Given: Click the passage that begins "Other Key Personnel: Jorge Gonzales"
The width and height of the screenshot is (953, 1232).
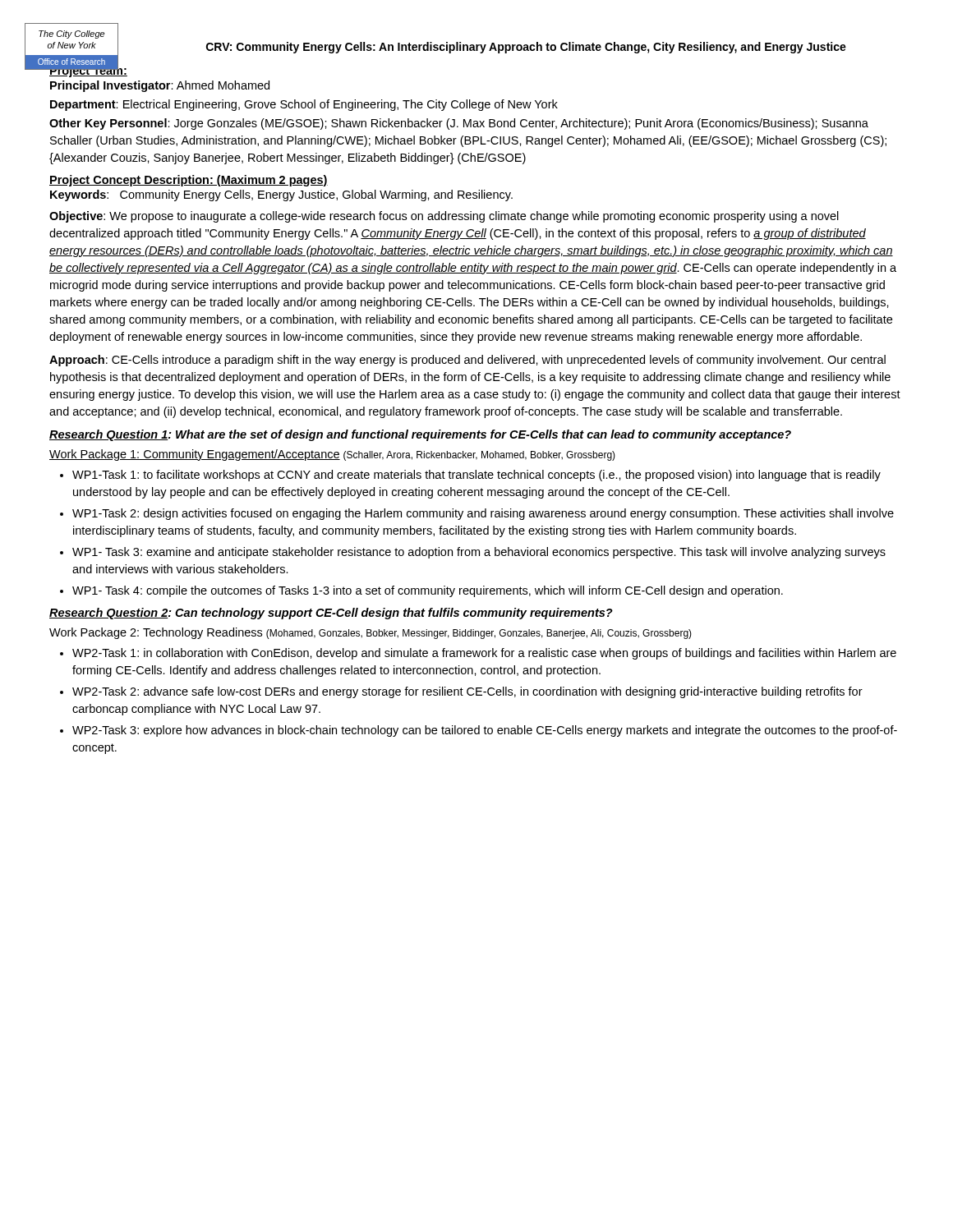Looking at the screenshot, I should tap(468, 140).
